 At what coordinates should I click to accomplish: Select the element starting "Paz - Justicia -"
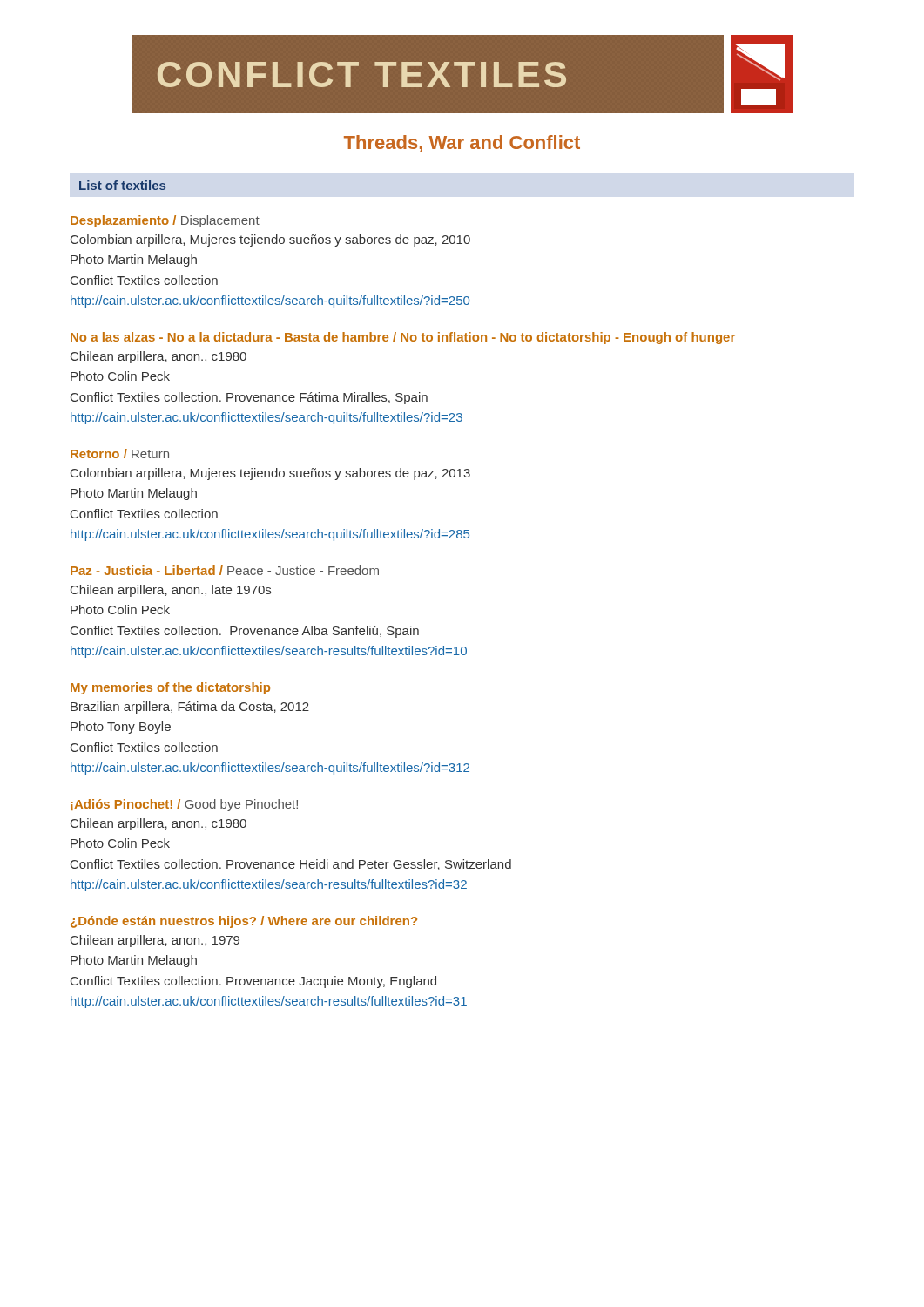click(x=225, y=570)
